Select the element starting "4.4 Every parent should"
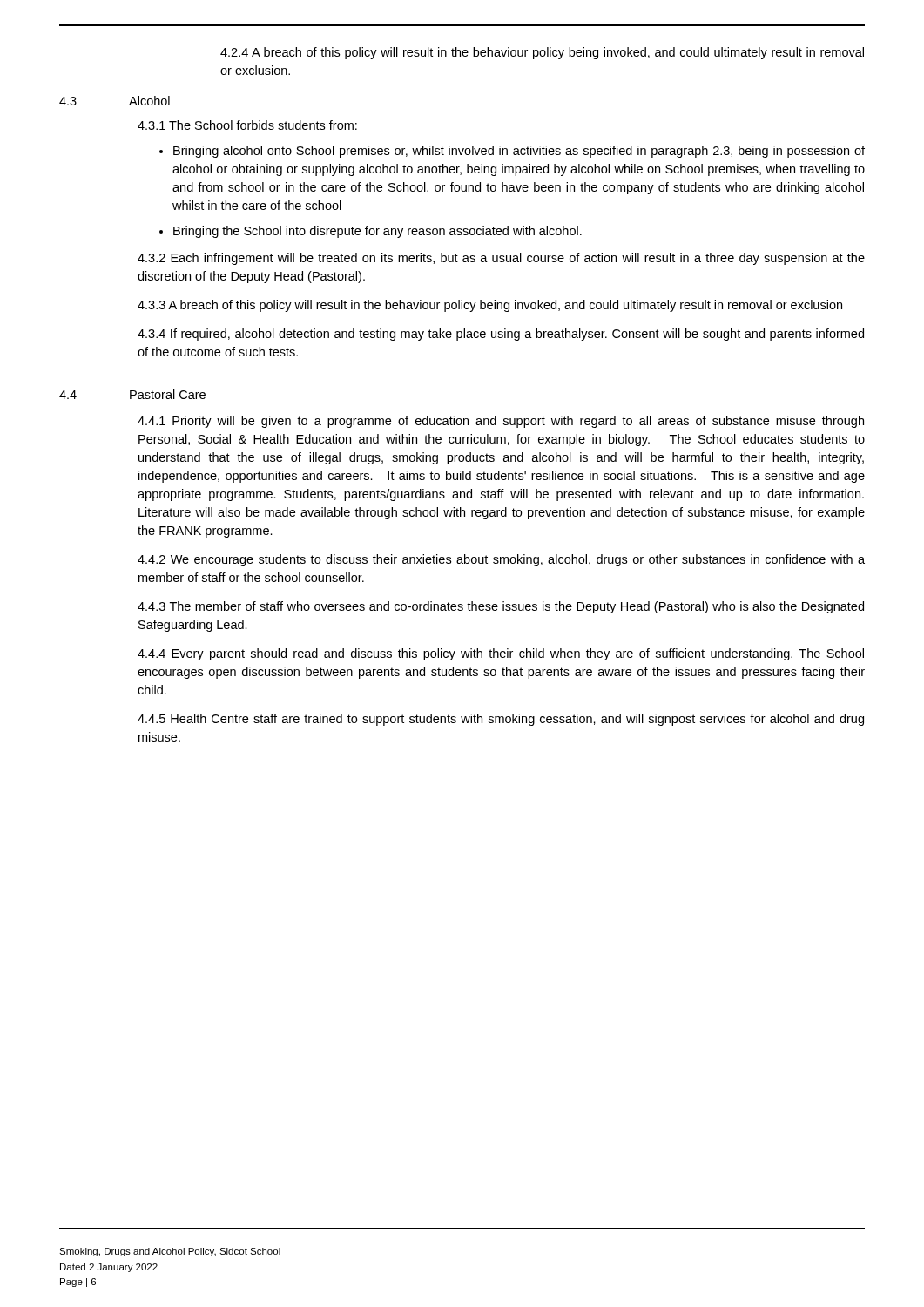924x1307 pixels. pos(501,672)
